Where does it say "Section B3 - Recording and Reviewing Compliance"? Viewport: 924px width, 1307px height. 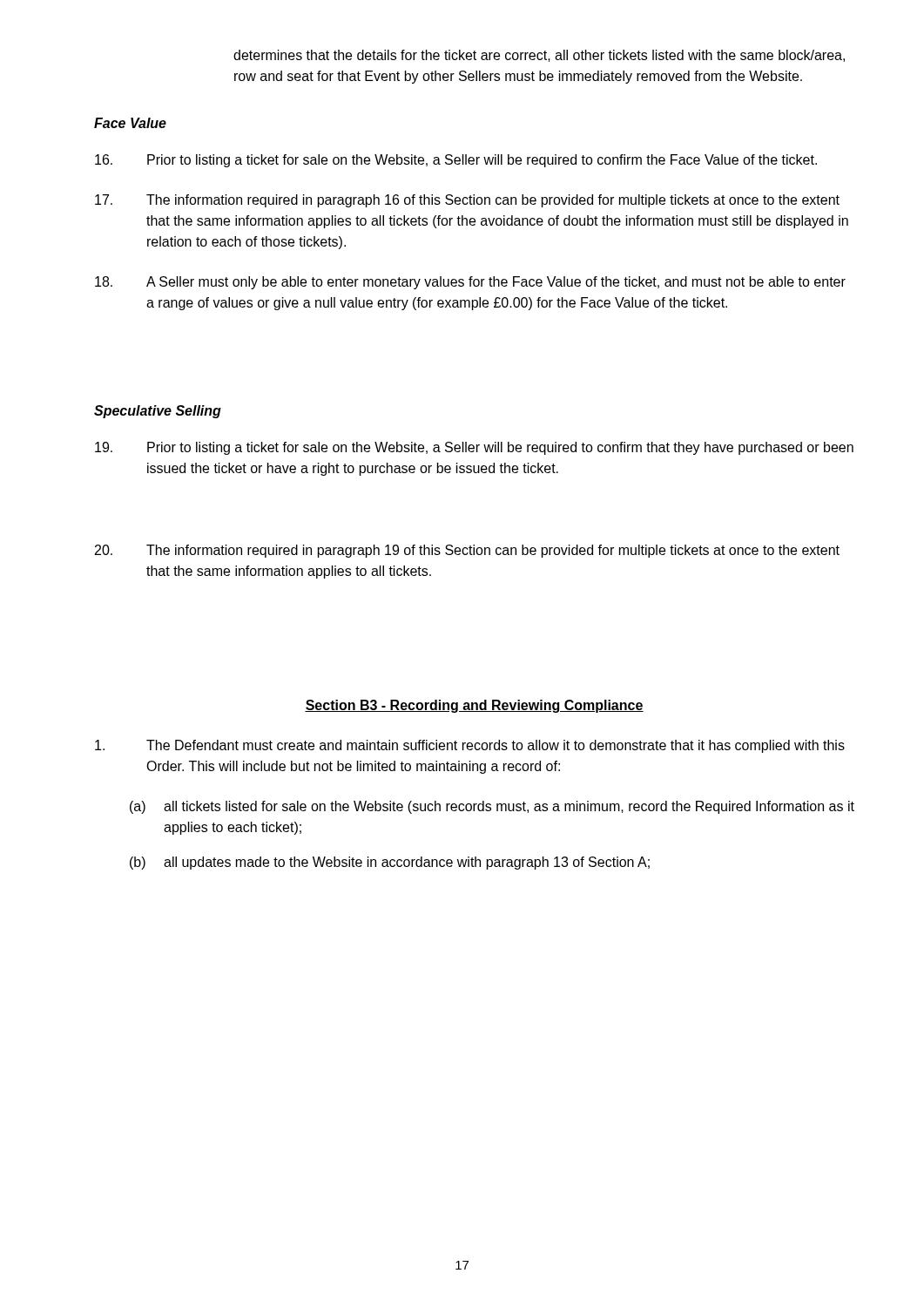(474, 705)
